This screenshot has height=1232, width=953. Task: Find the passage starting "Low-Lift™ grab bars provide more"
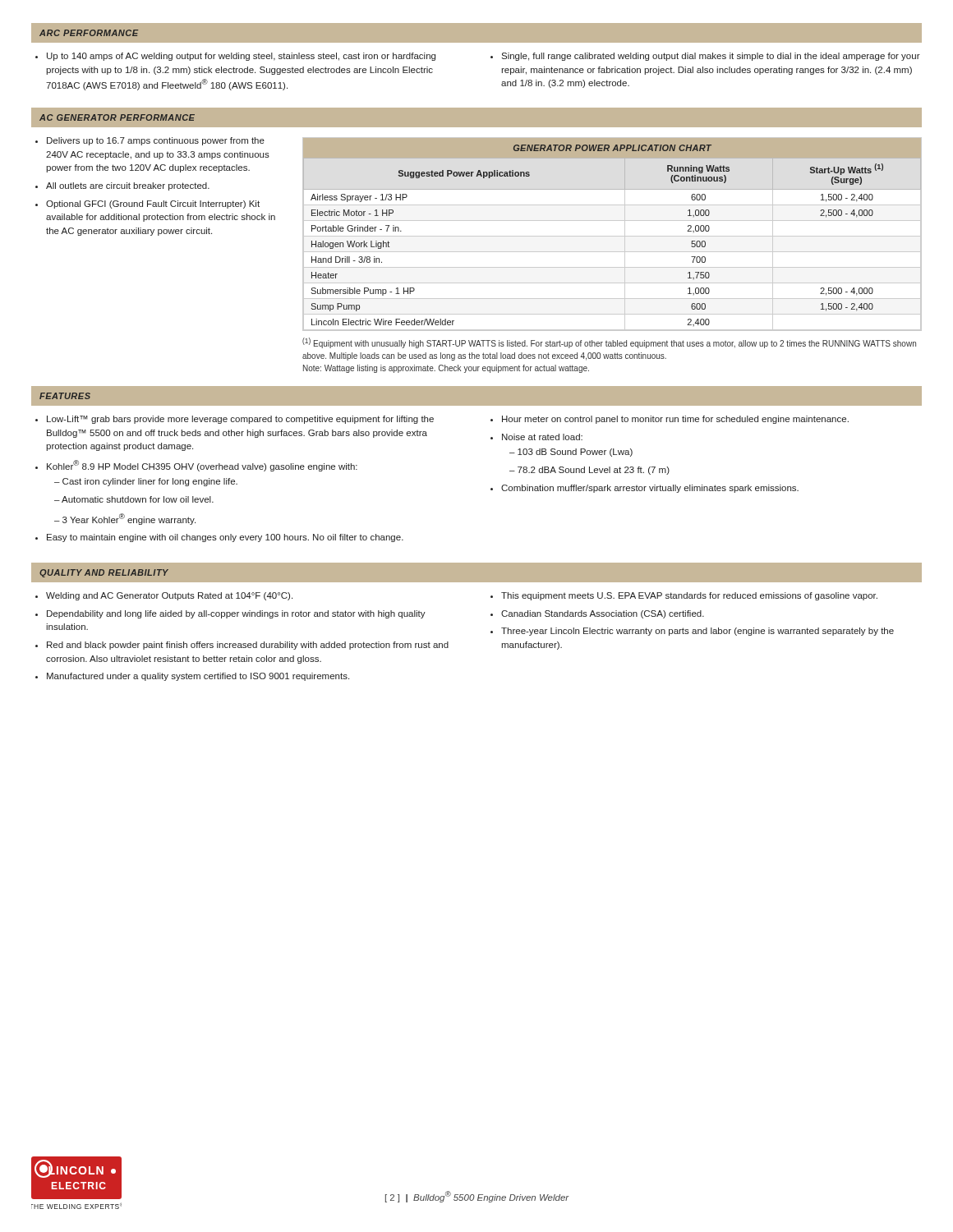click(x=240, y=432)
